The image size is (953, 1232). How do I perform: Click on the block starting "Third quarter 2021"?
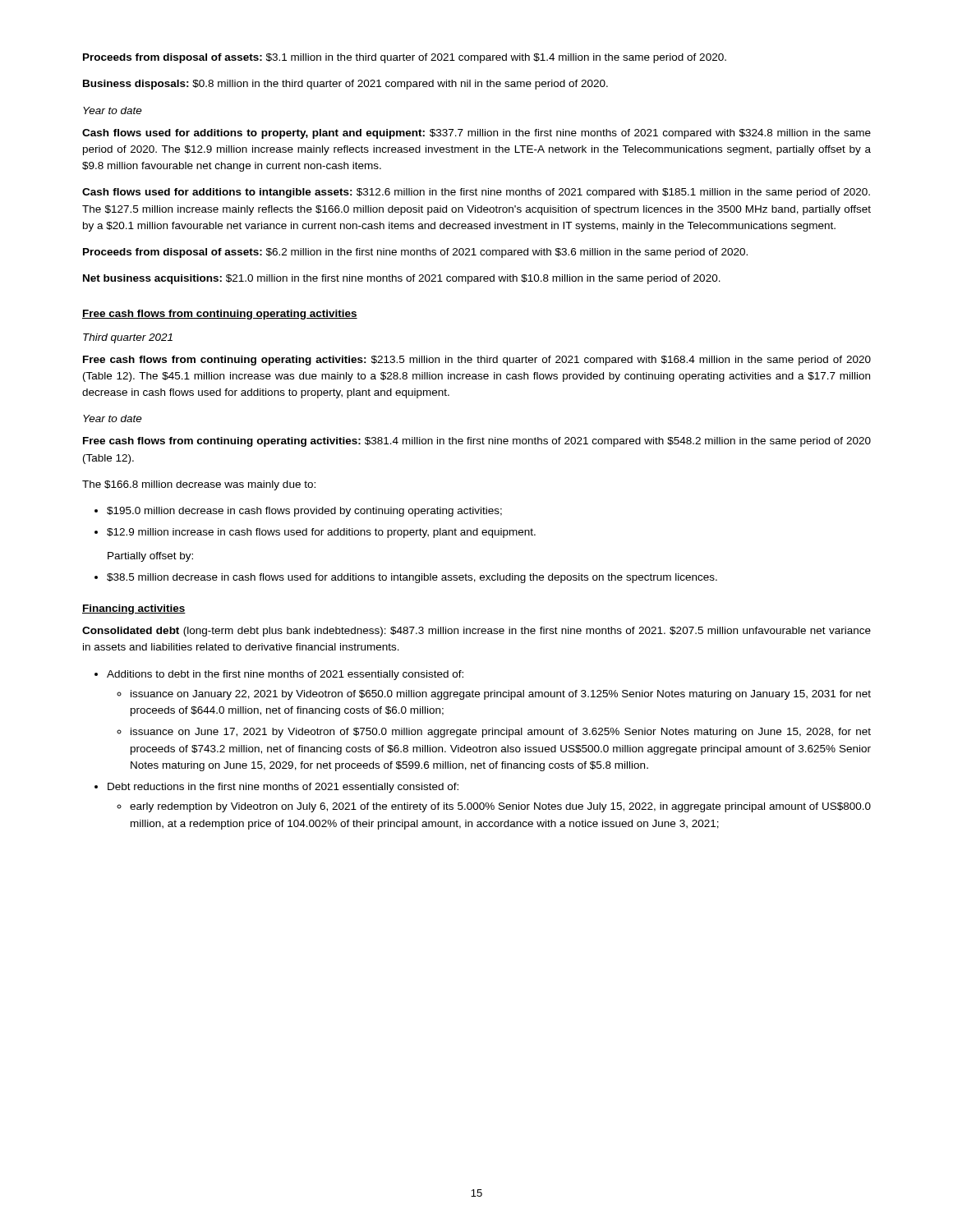click(x=128, y=337)
